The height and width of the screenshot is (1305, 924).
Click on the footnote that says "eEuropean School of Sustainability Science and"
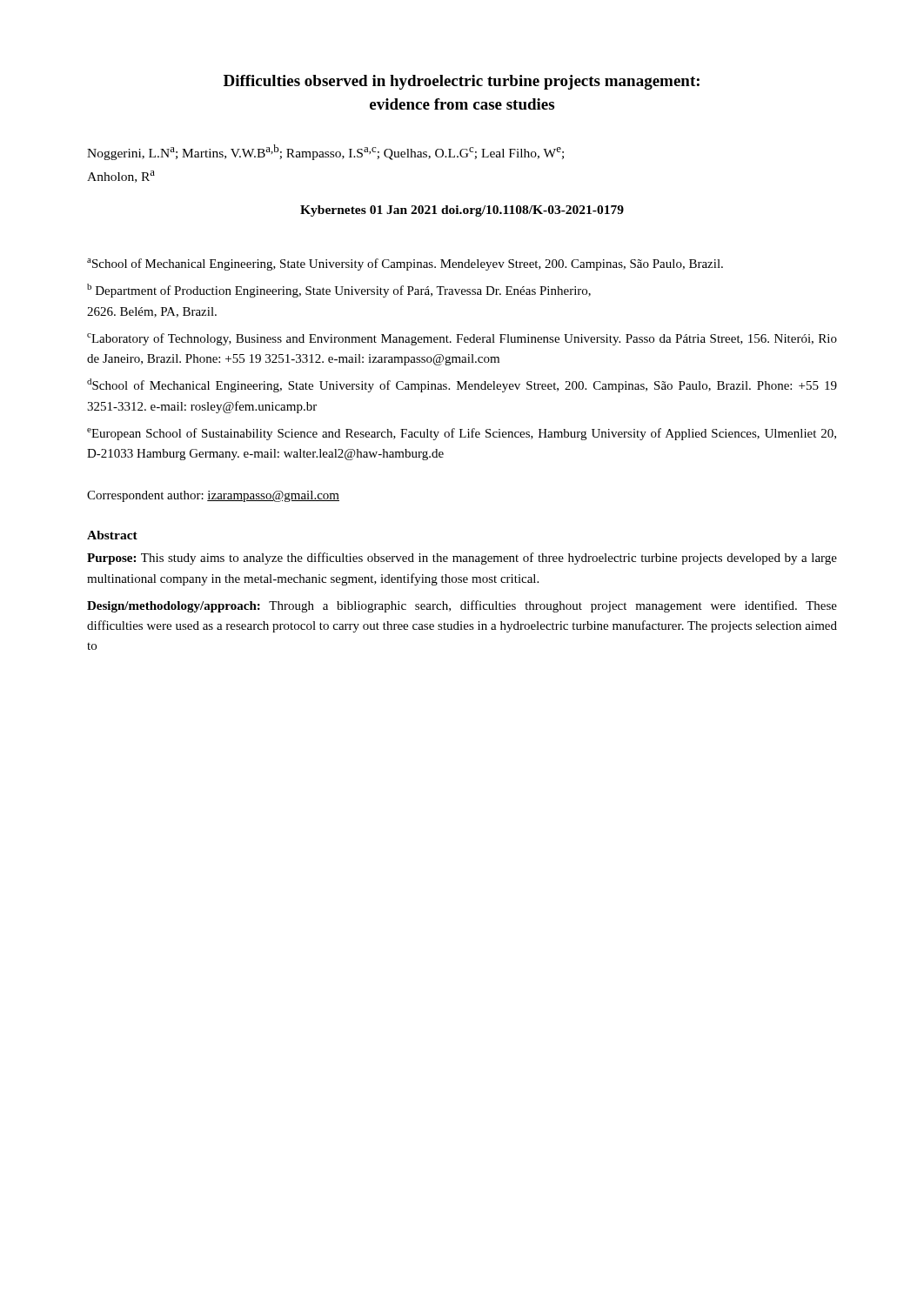[462, 442]
